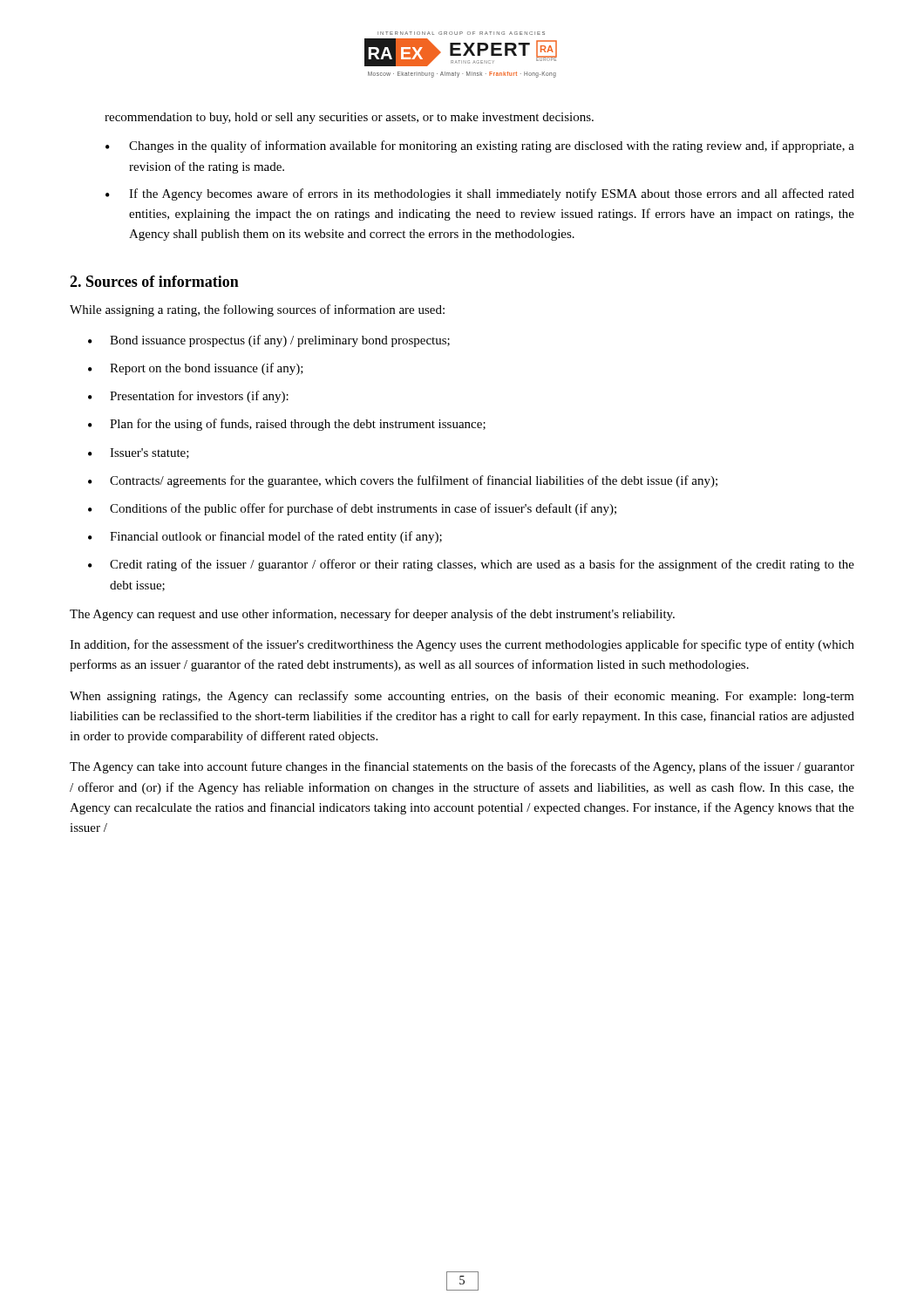Find the text block that says "recommendation to buy, hold or sell"
The width and height of the screenshot is (924, 1308).
click(x=349, y=117)
